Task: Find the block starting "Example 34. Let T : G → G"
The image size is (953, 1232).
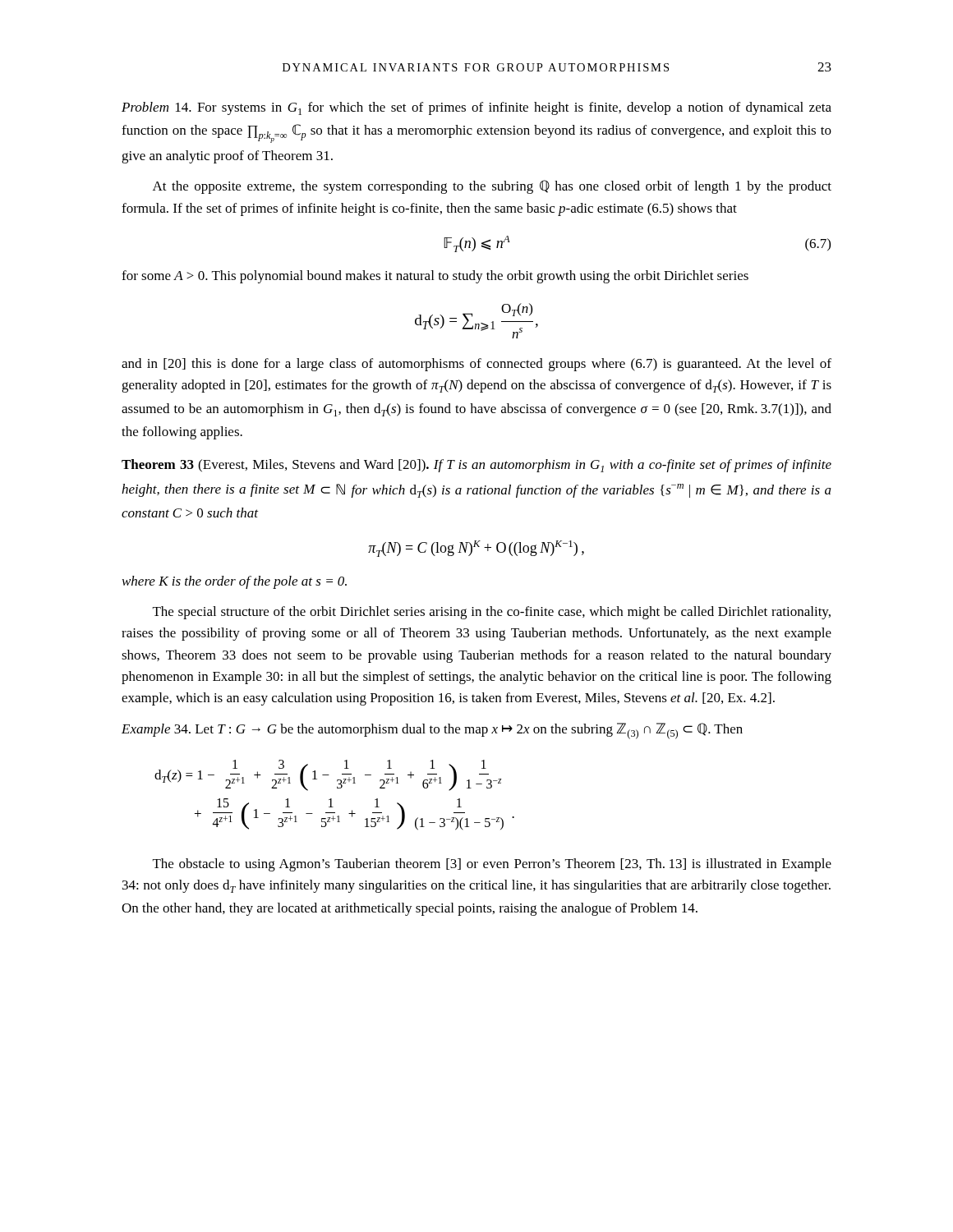Action: click(x=476, y=730)
